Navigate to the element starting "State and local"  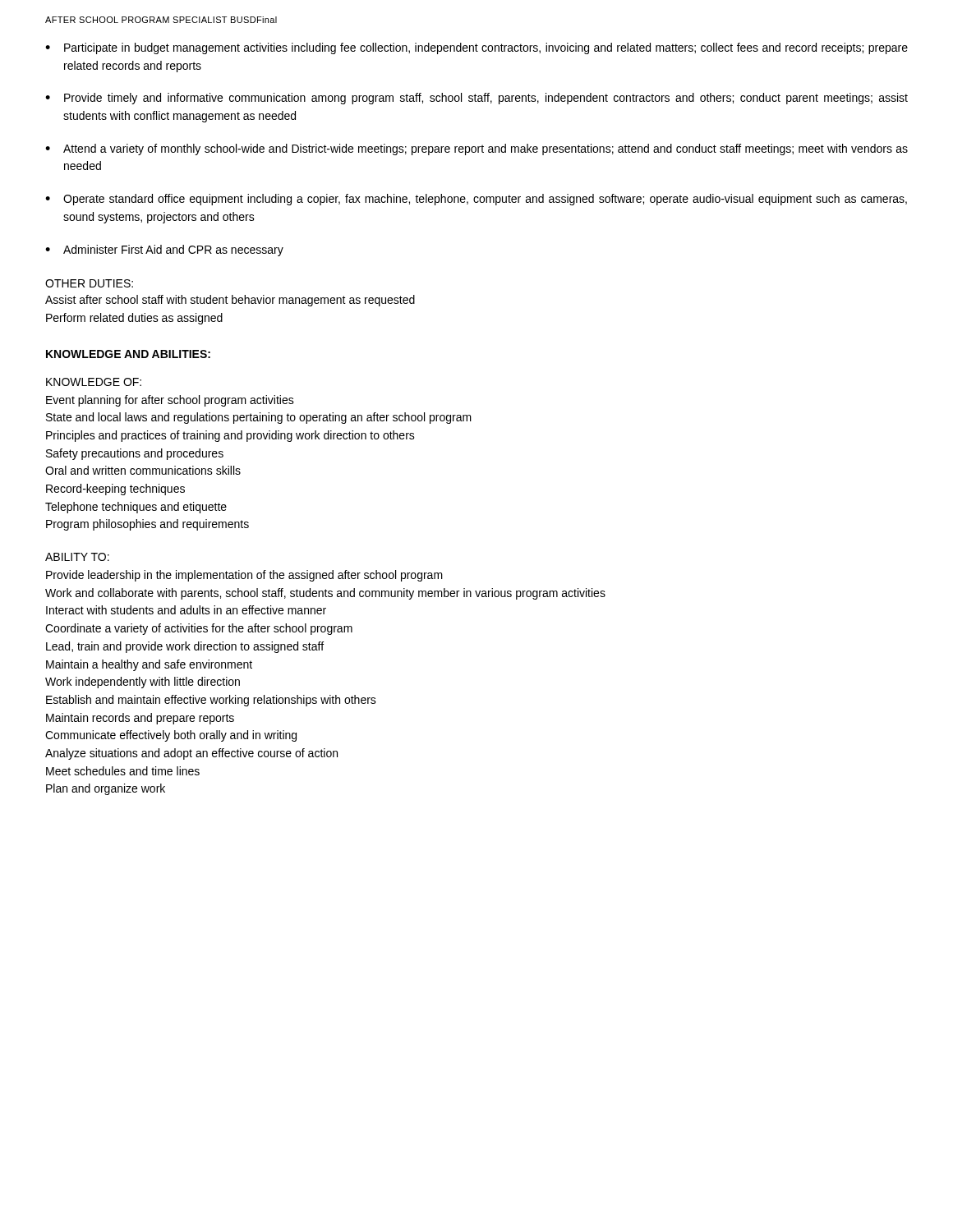click(258, 417)
